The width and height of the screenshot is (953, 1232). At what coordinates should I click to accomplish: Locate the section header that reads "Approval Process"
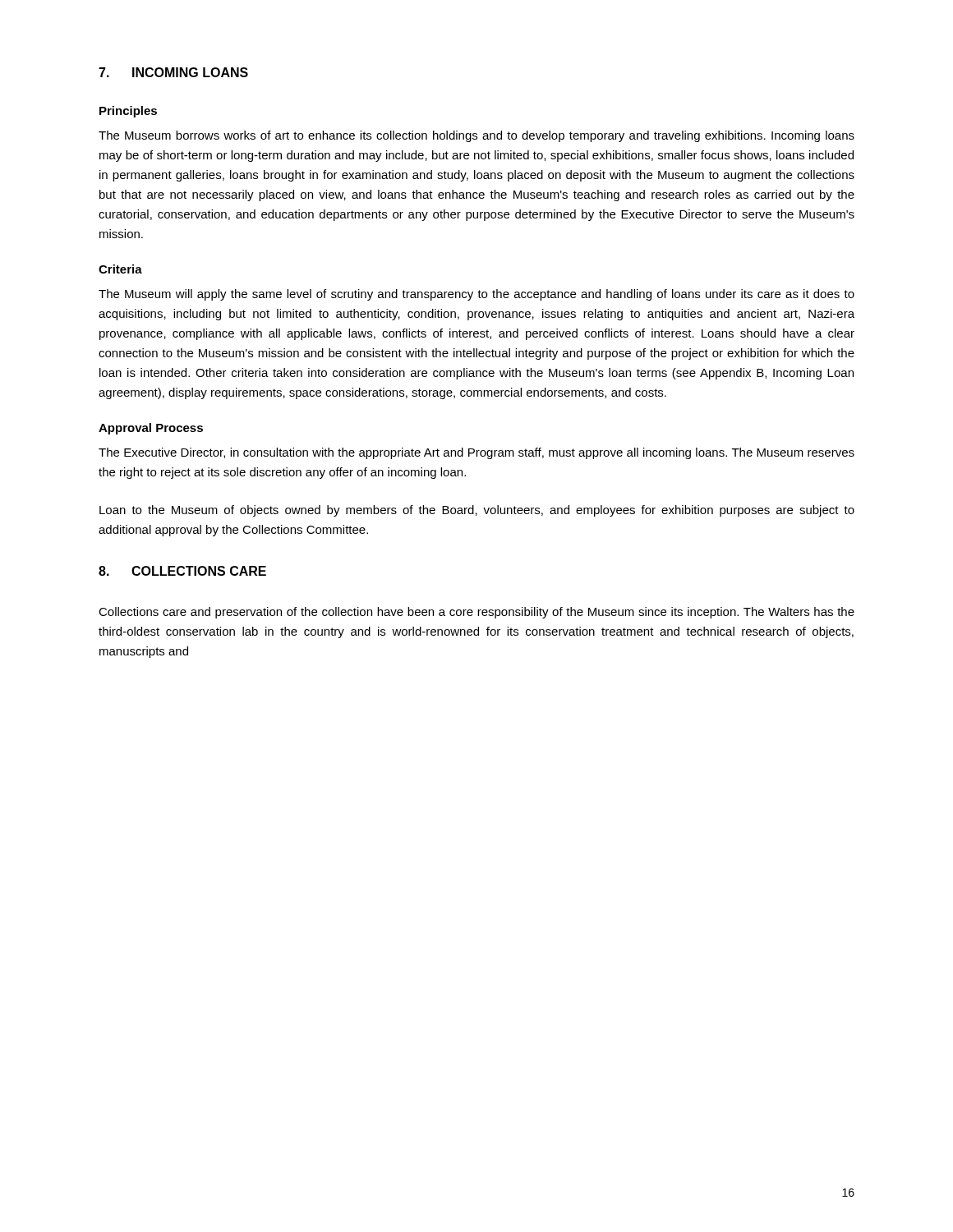click(151, 428)
